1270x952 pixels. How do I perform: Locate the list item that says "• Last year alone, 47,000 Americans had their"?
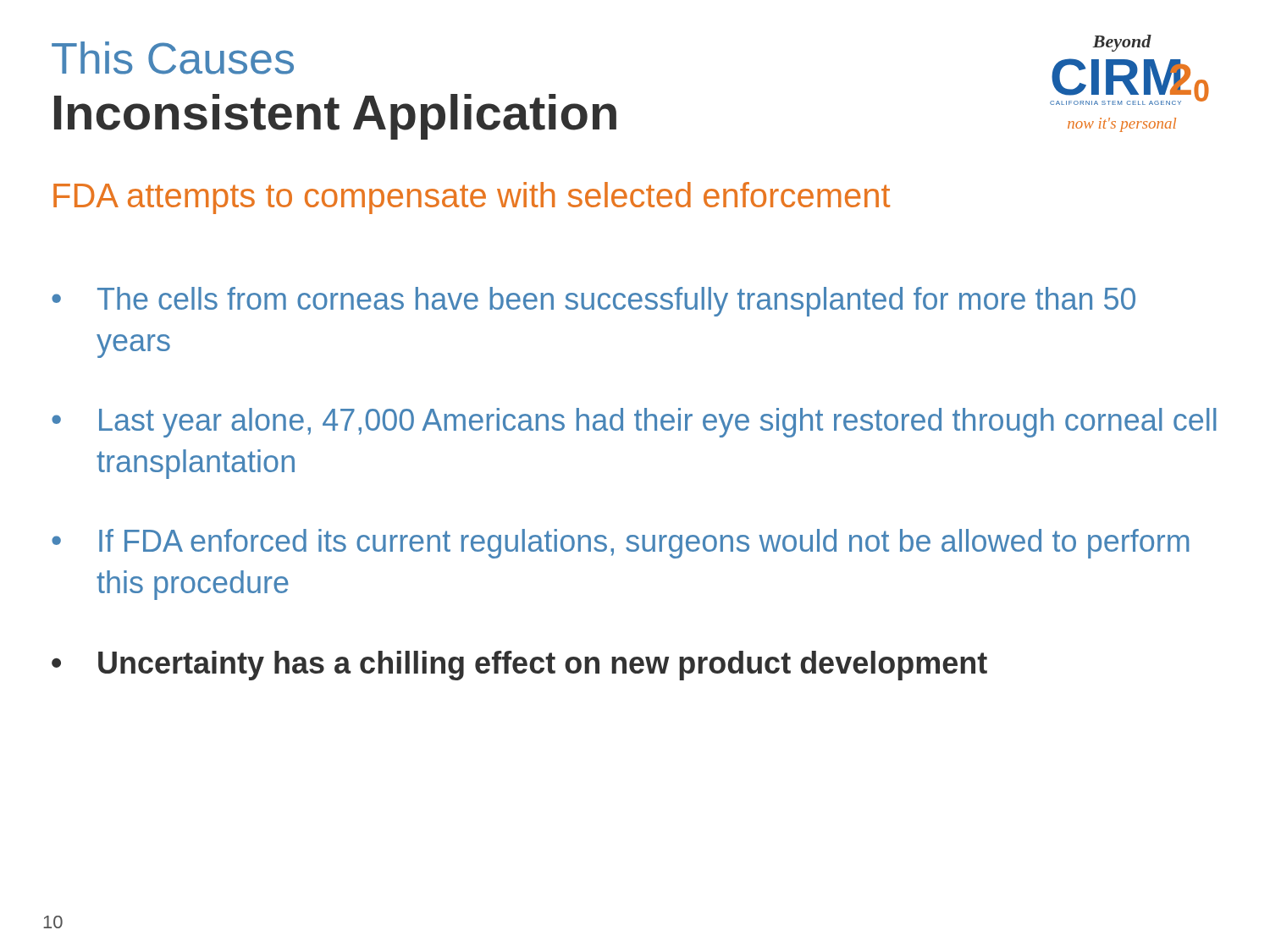click(635, 442)
